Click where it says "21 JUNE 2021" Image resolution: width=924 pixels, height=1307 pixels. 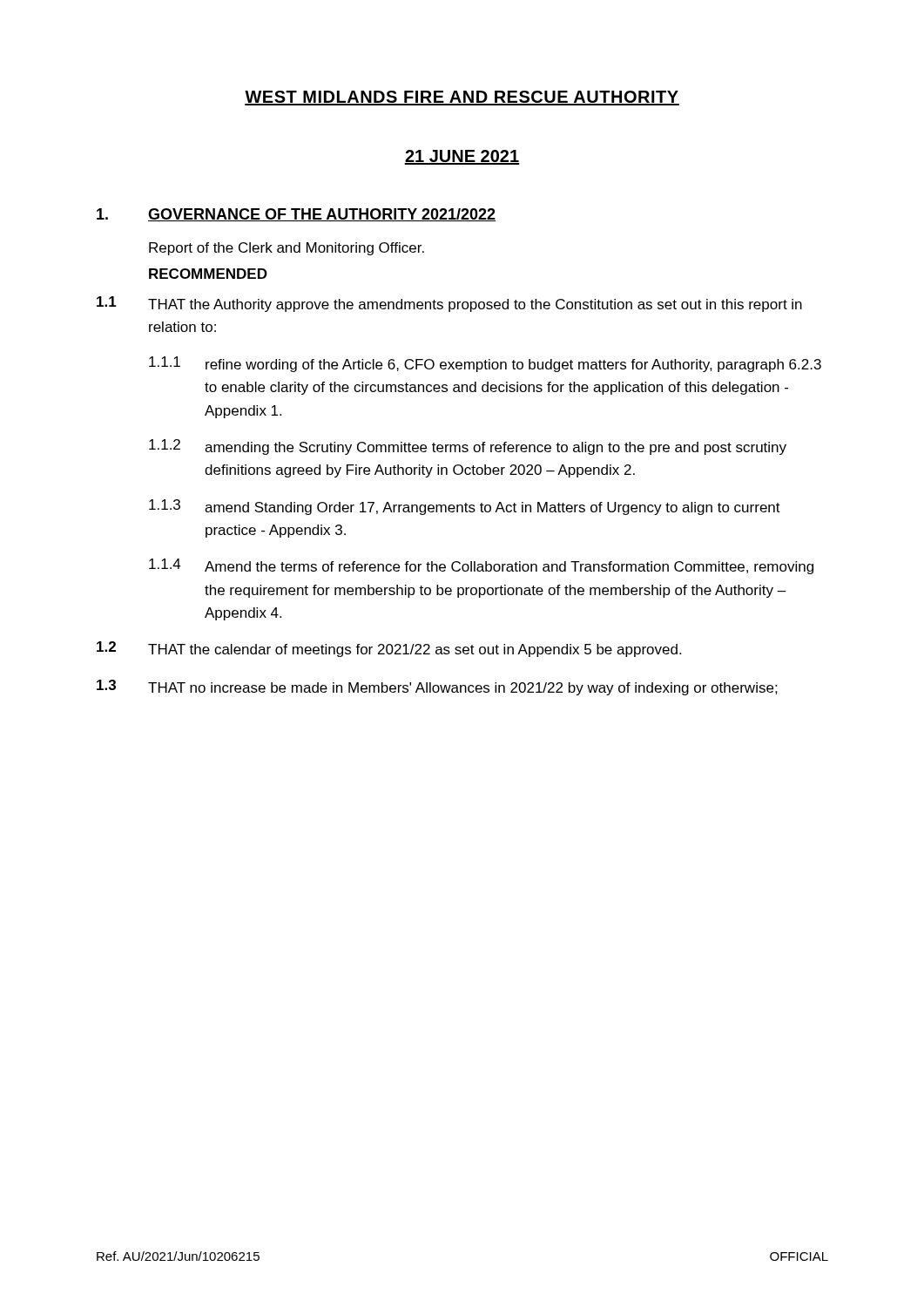coord(462,156)
